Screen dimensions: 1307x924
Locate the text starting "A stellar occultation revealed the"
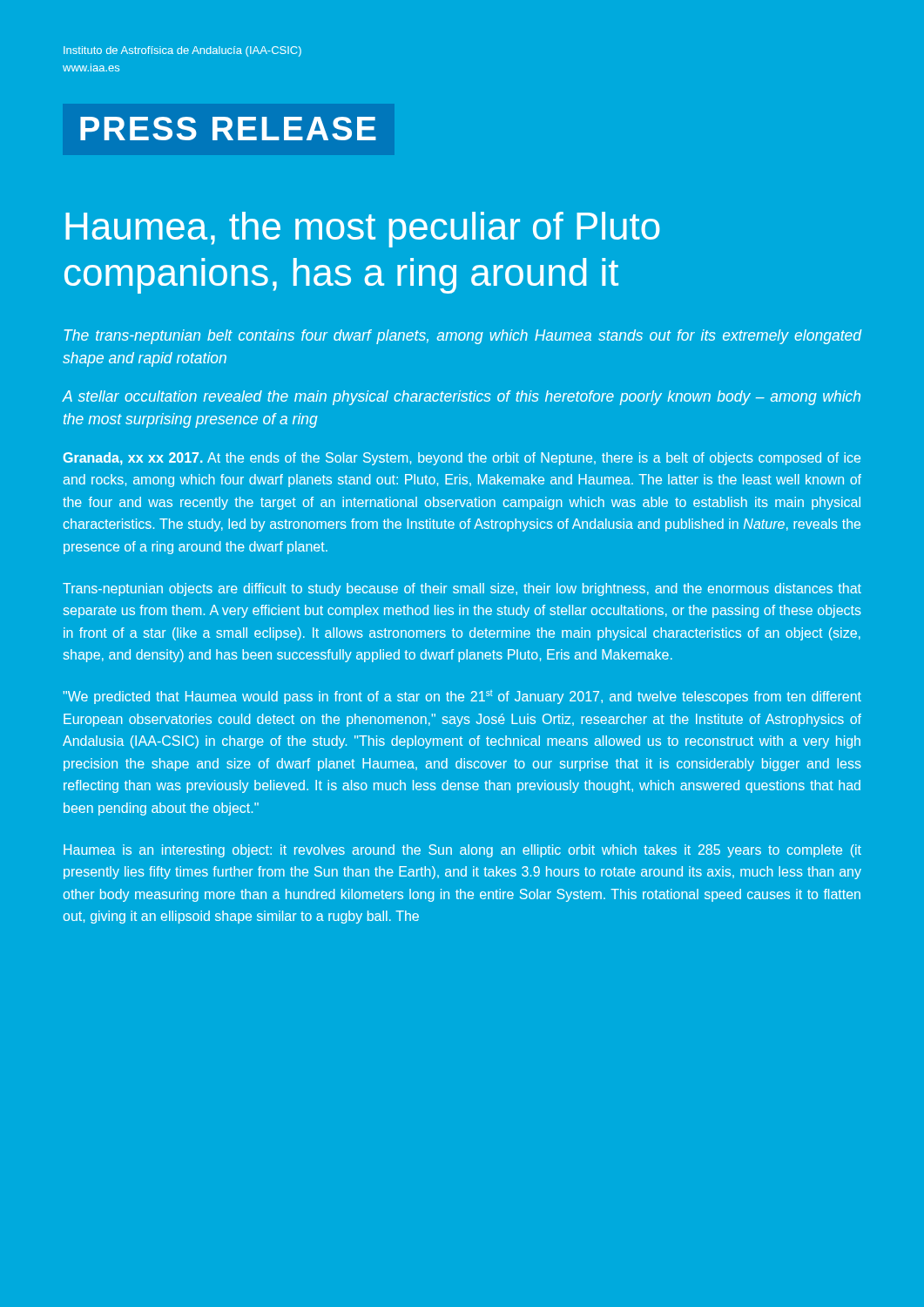point(462,408)
